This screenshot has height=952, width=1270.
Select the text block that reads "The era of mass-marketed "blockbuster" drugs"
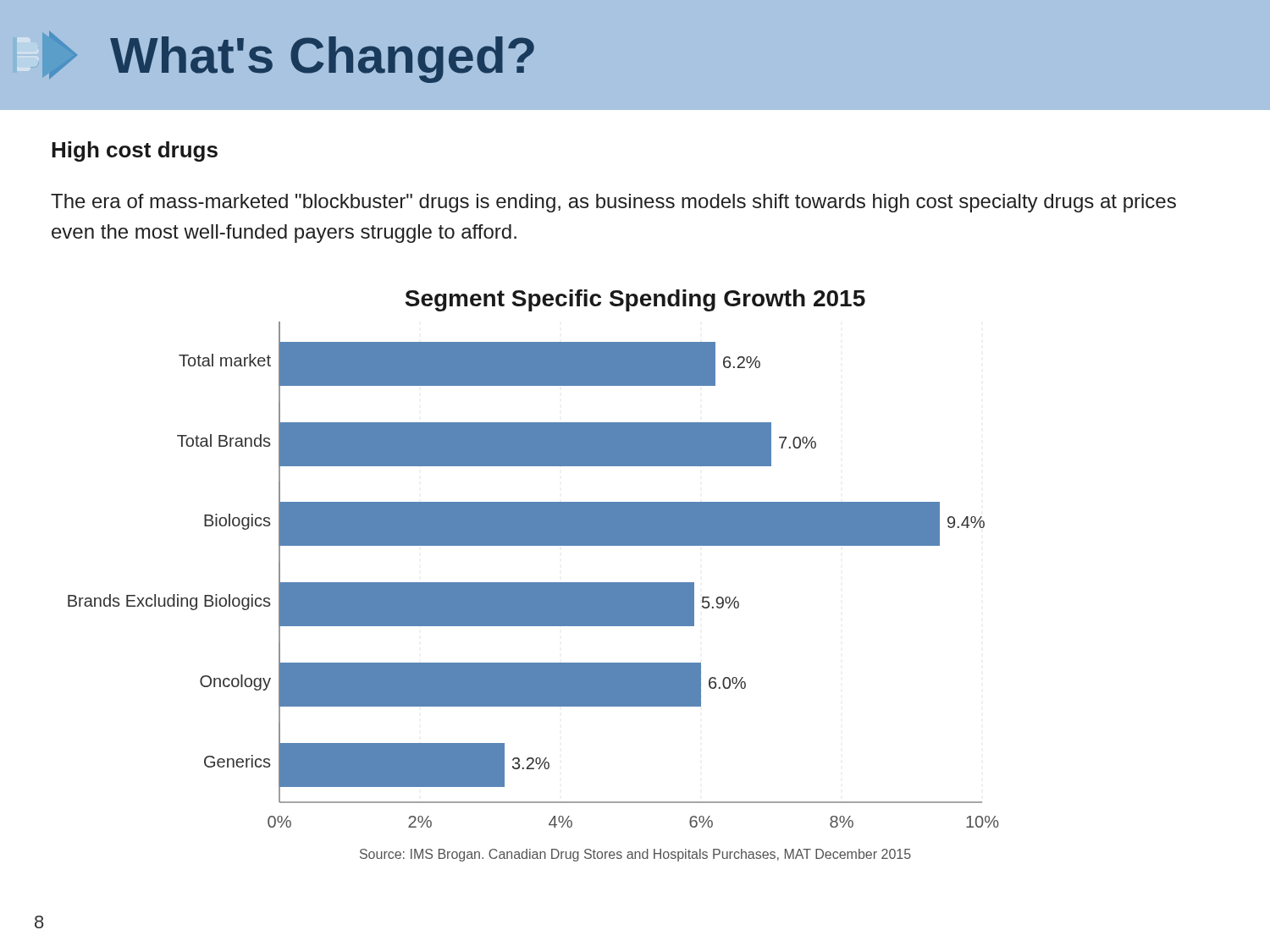point(614,216)
